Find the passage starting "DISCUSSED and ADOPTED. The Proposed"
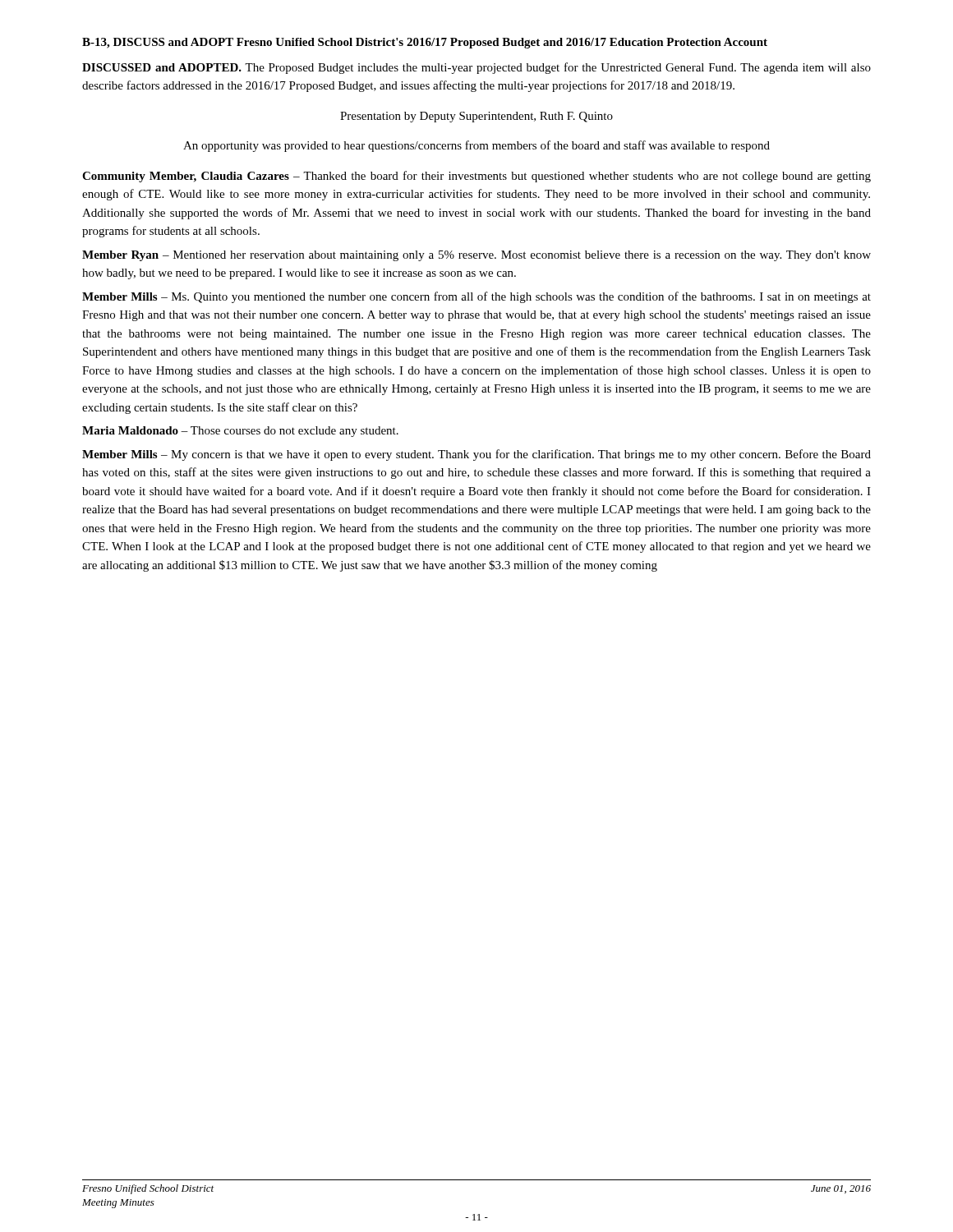 (x=476, y=76)
